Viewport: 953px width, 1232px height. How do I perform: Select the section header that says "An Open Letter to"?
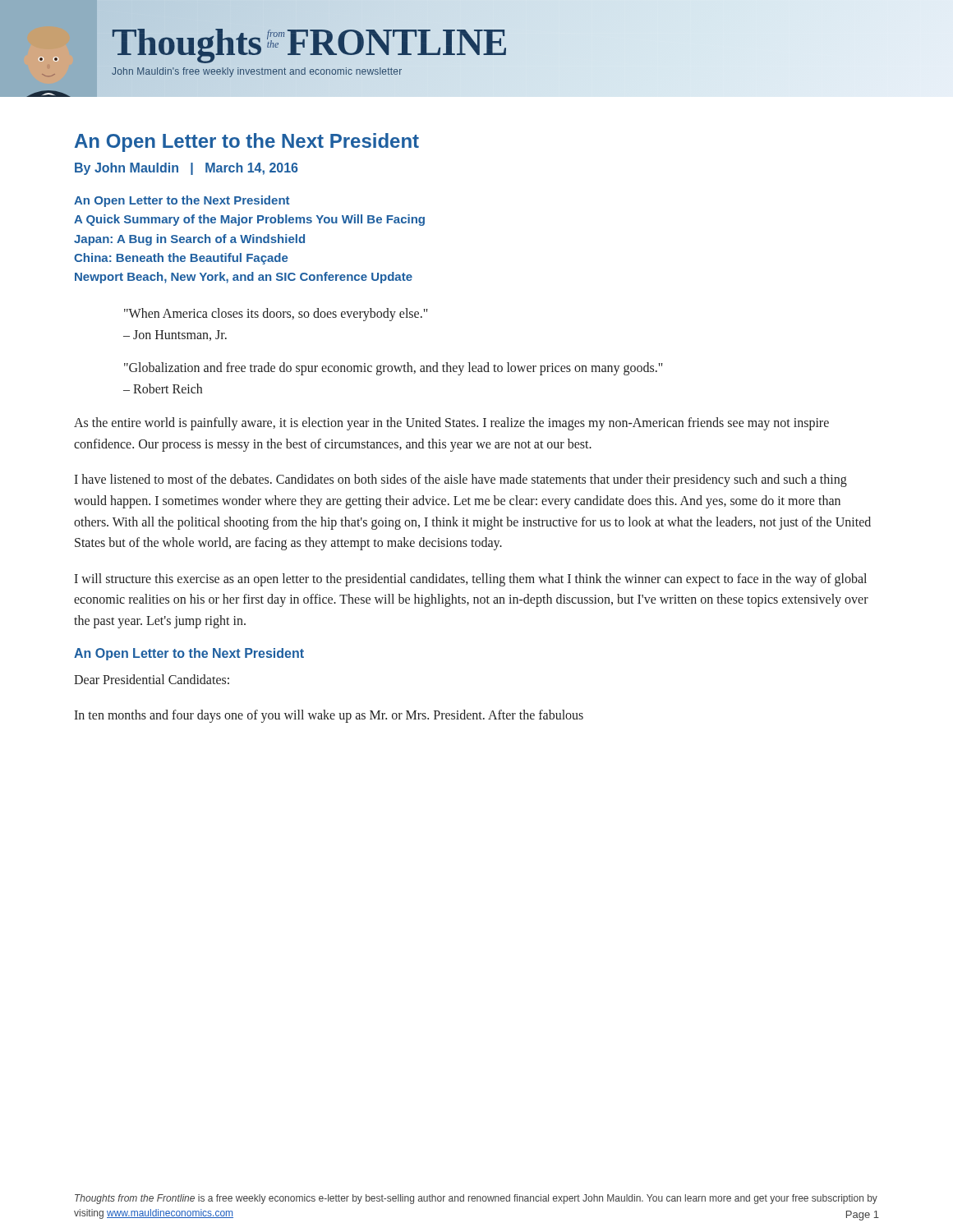point(189,653)
